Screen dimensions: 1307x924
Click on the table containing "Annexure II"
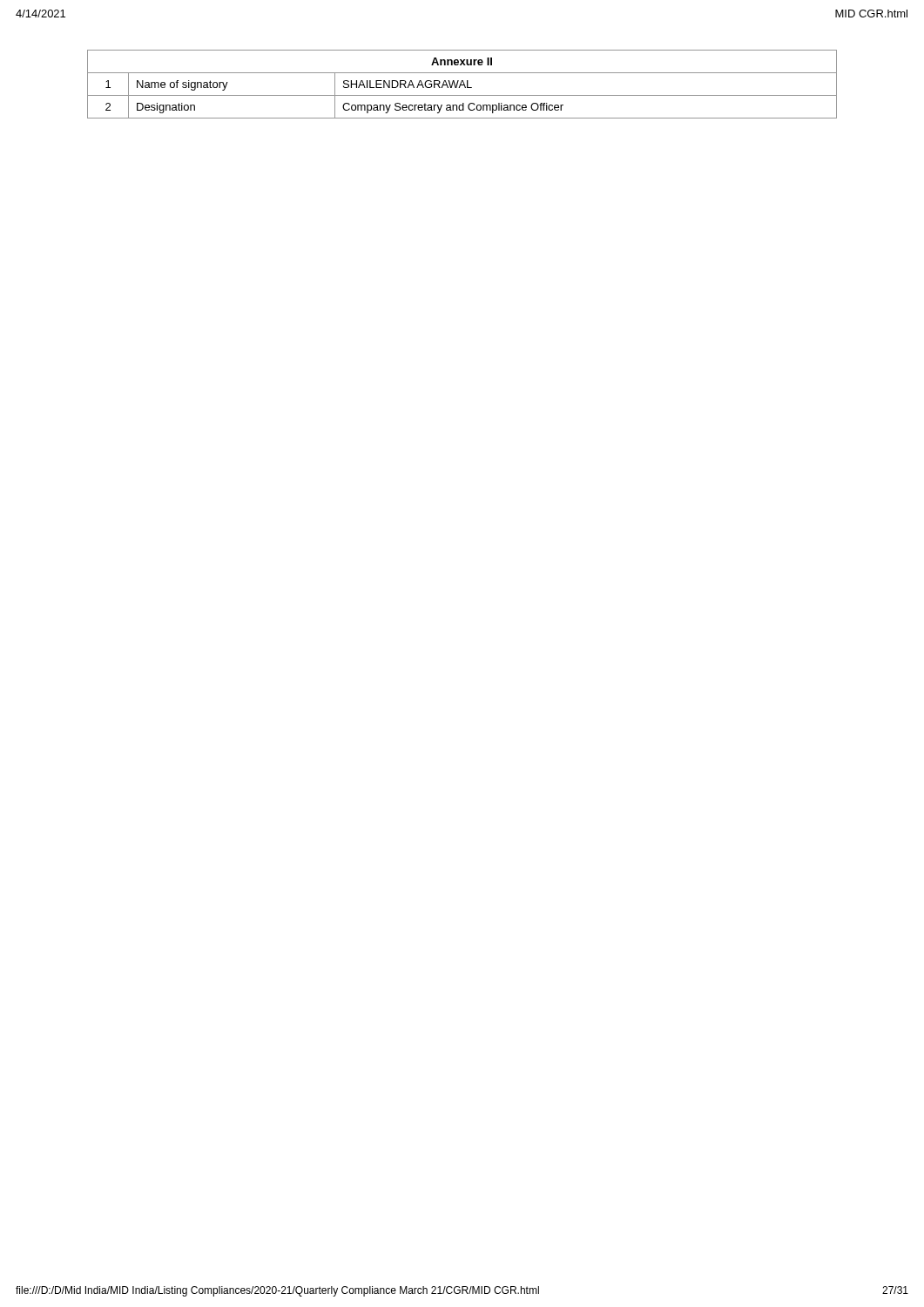[x=462, y=84]
